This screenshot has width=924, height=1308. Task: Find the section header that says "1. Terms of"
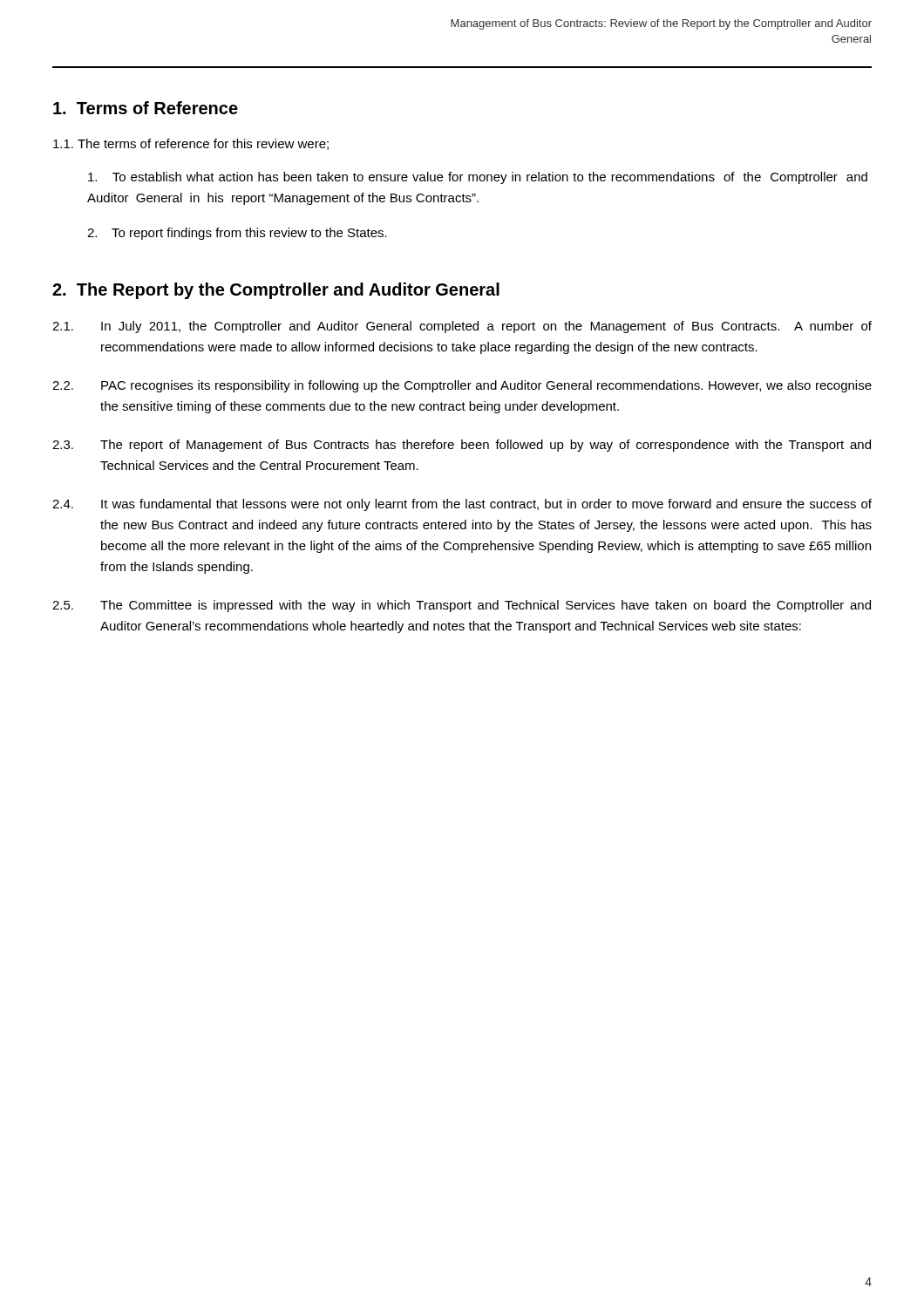coord(145,108)
